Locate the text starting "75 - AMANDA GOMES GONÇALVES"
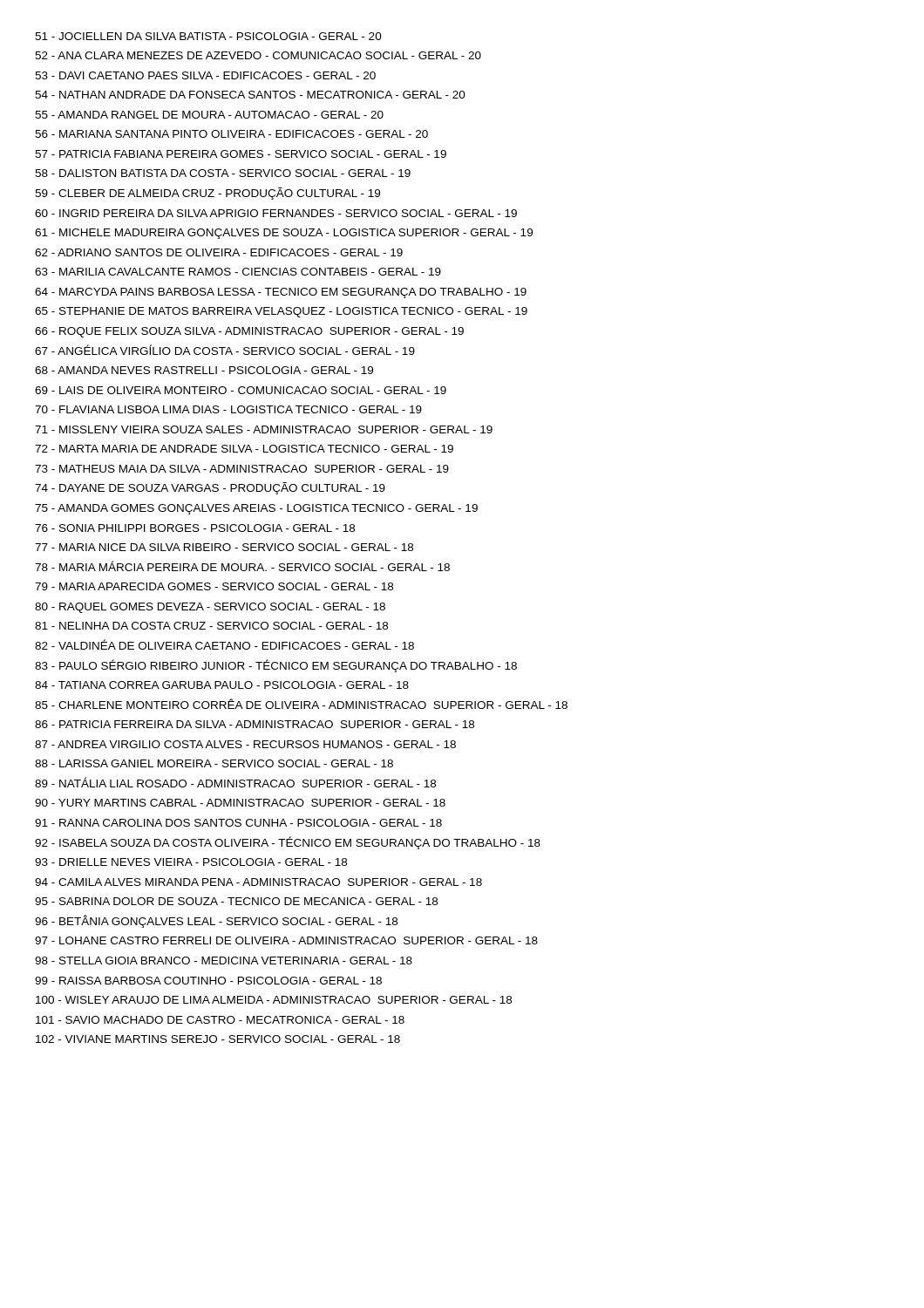This screenshot has width=924, height=1308. [256, 508]
